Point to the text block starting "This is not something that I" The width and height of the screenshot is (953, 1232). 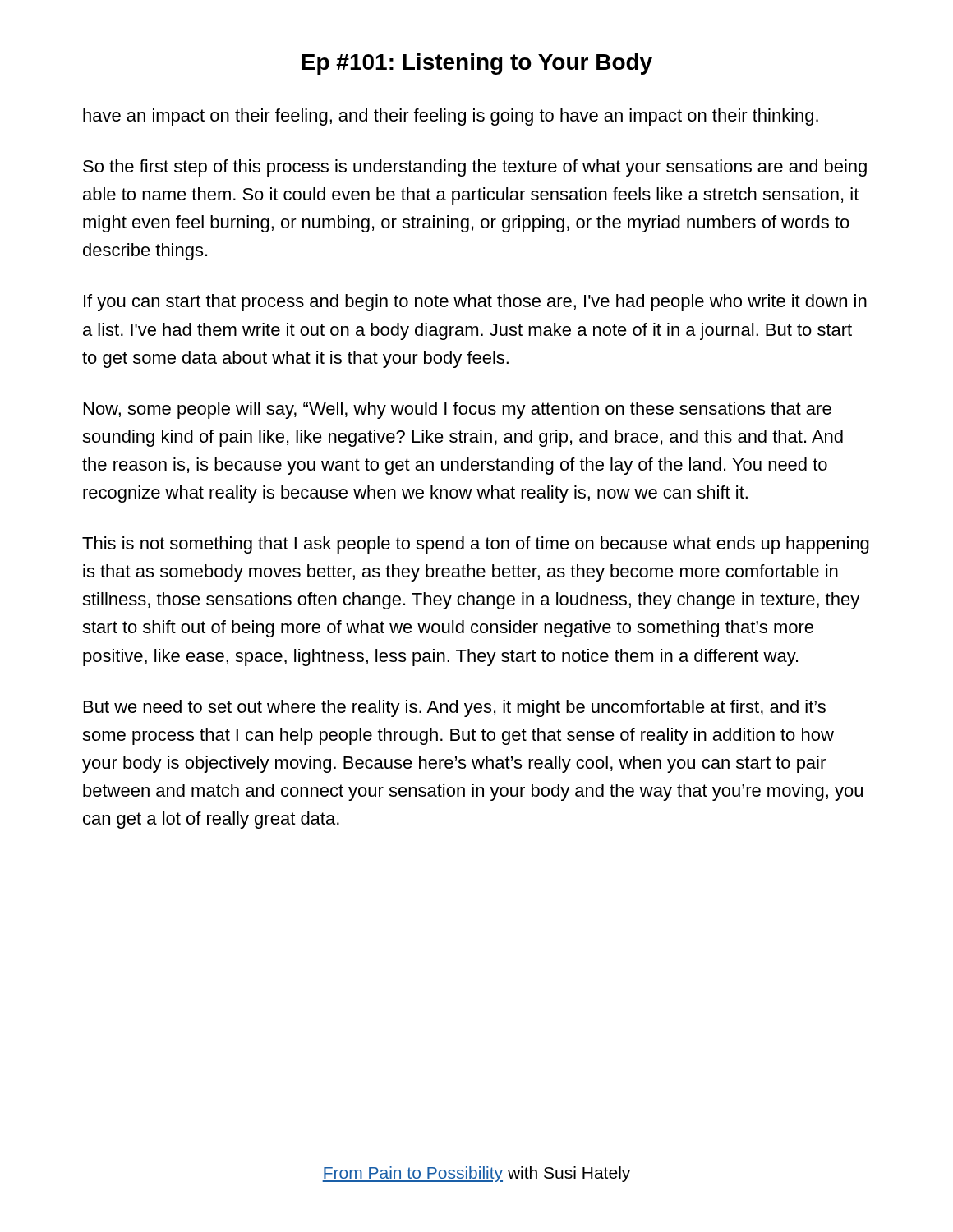tap(476, 599)
